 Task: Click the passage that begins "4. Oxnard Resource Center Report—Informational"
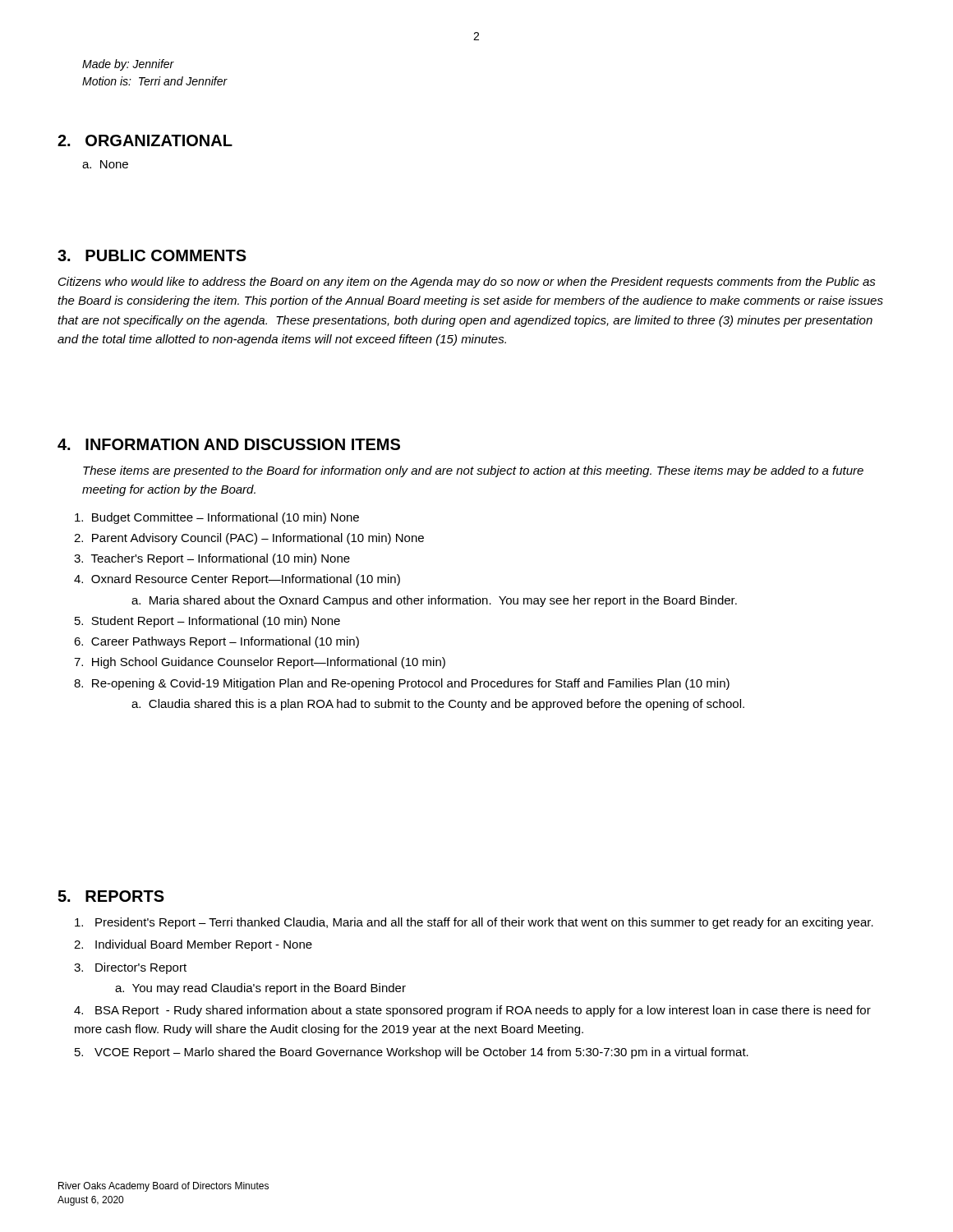237,579
